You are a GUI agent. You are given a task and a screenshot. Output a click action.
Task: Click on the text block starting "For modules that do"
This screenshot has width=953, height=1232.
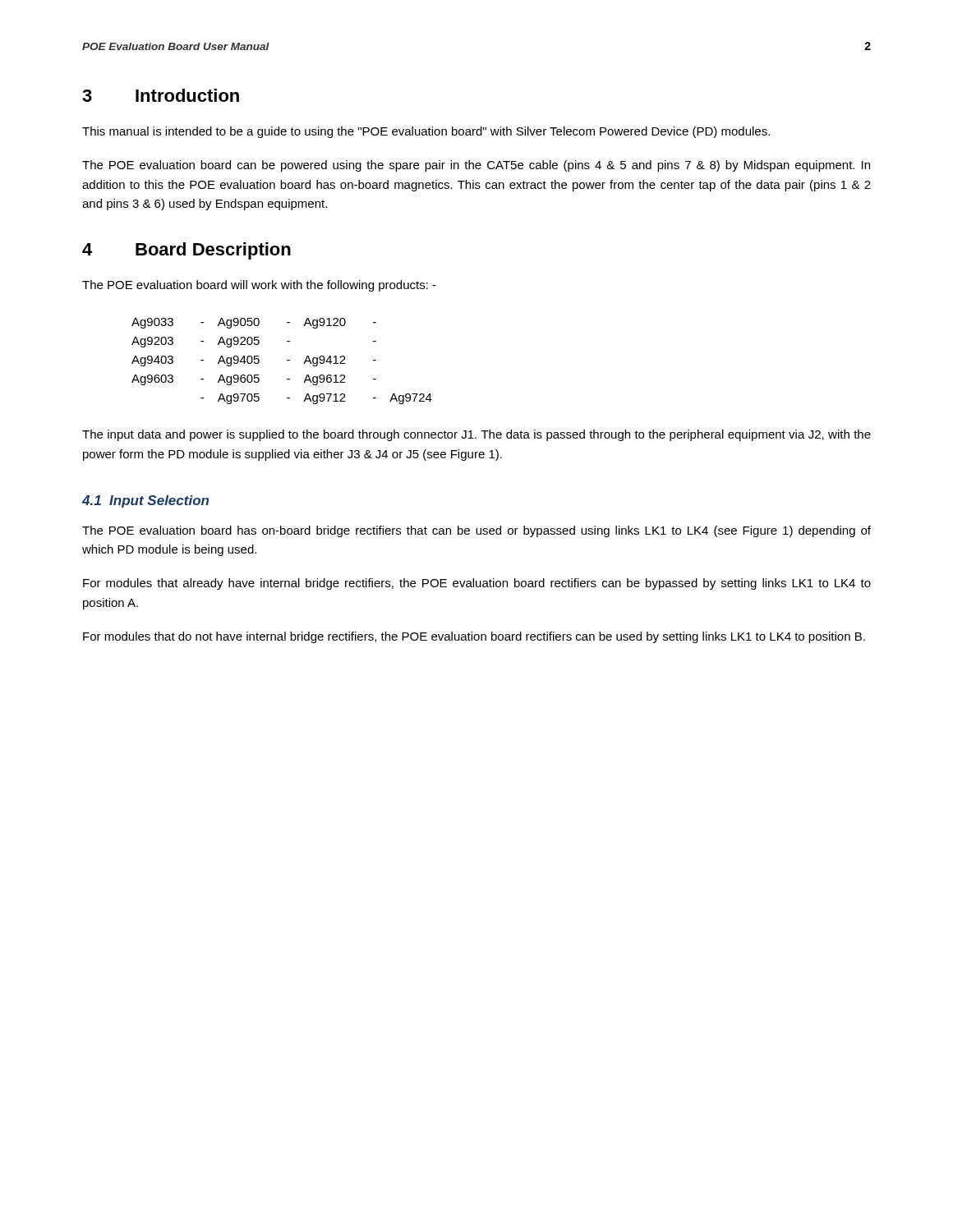pyautogui.click(x=474, y=636)
